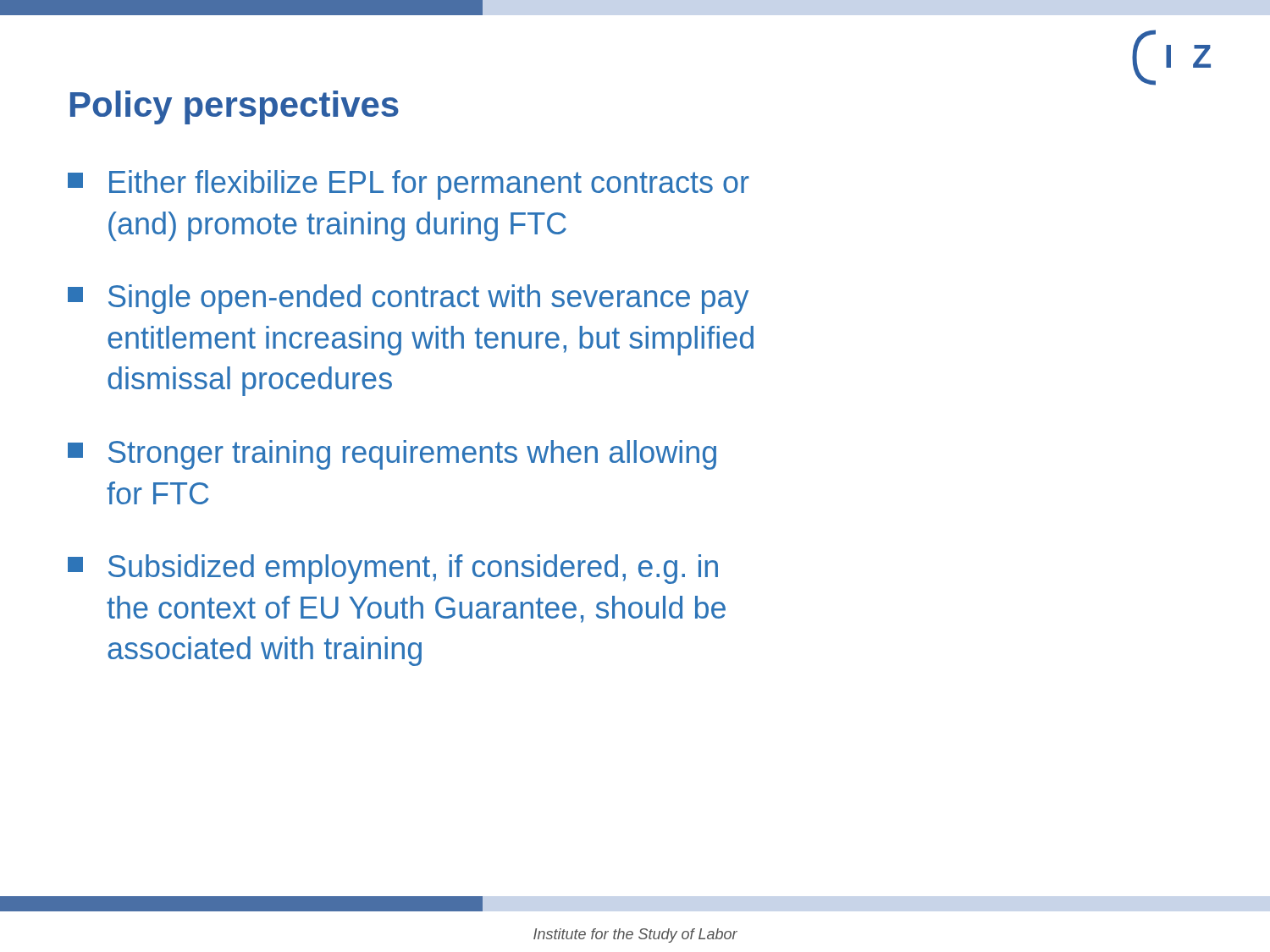Click the passage that begins "Either flexibilize EPL for"

(x=408, y=204)
